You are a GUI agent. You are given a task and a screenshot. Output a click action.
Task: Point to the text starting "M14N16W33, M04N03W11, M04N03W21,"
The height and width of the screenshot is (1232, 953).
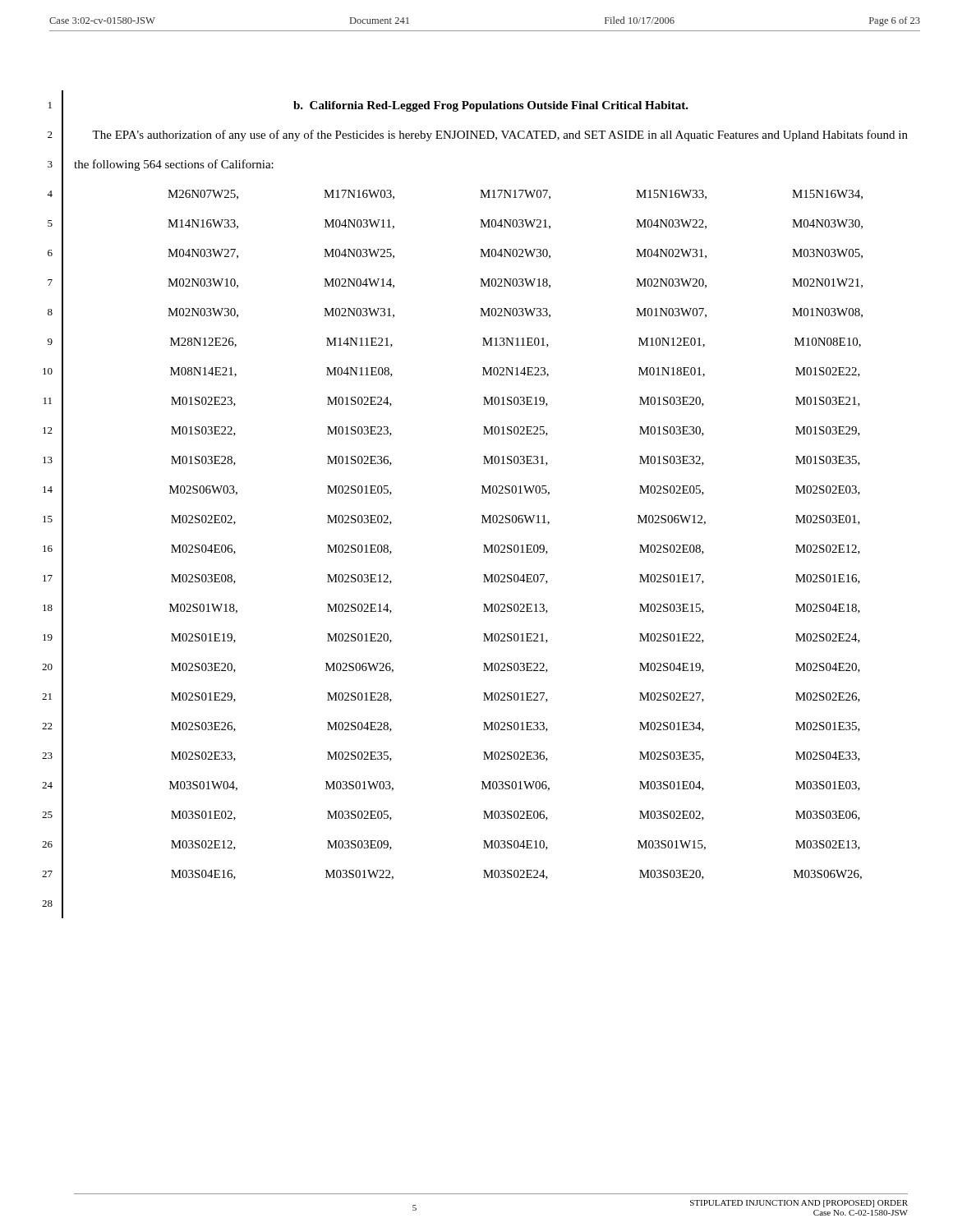(516, 223)
